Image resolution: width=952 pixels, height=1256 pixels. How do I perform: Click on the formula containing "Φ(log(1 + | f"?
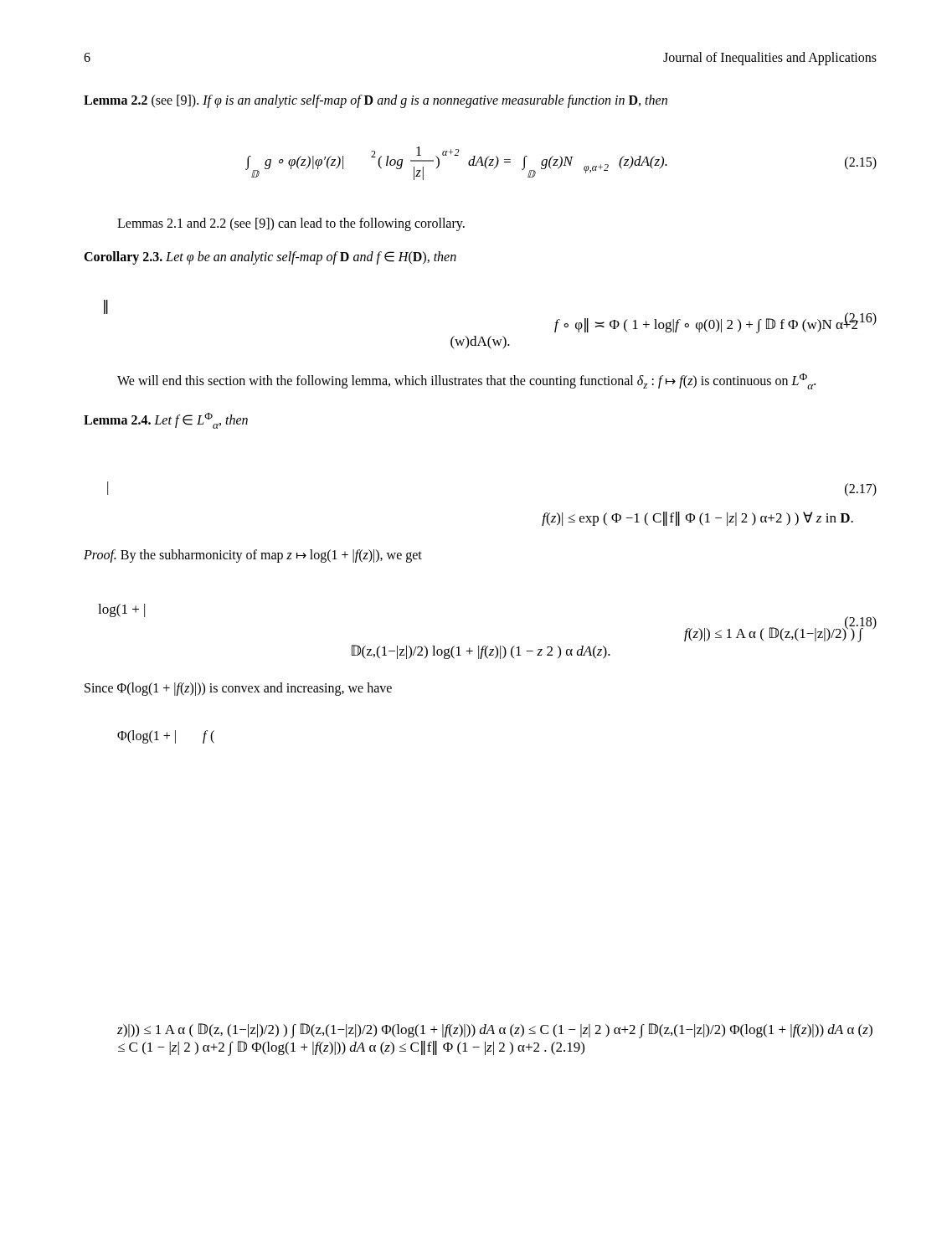click(166, 737)
